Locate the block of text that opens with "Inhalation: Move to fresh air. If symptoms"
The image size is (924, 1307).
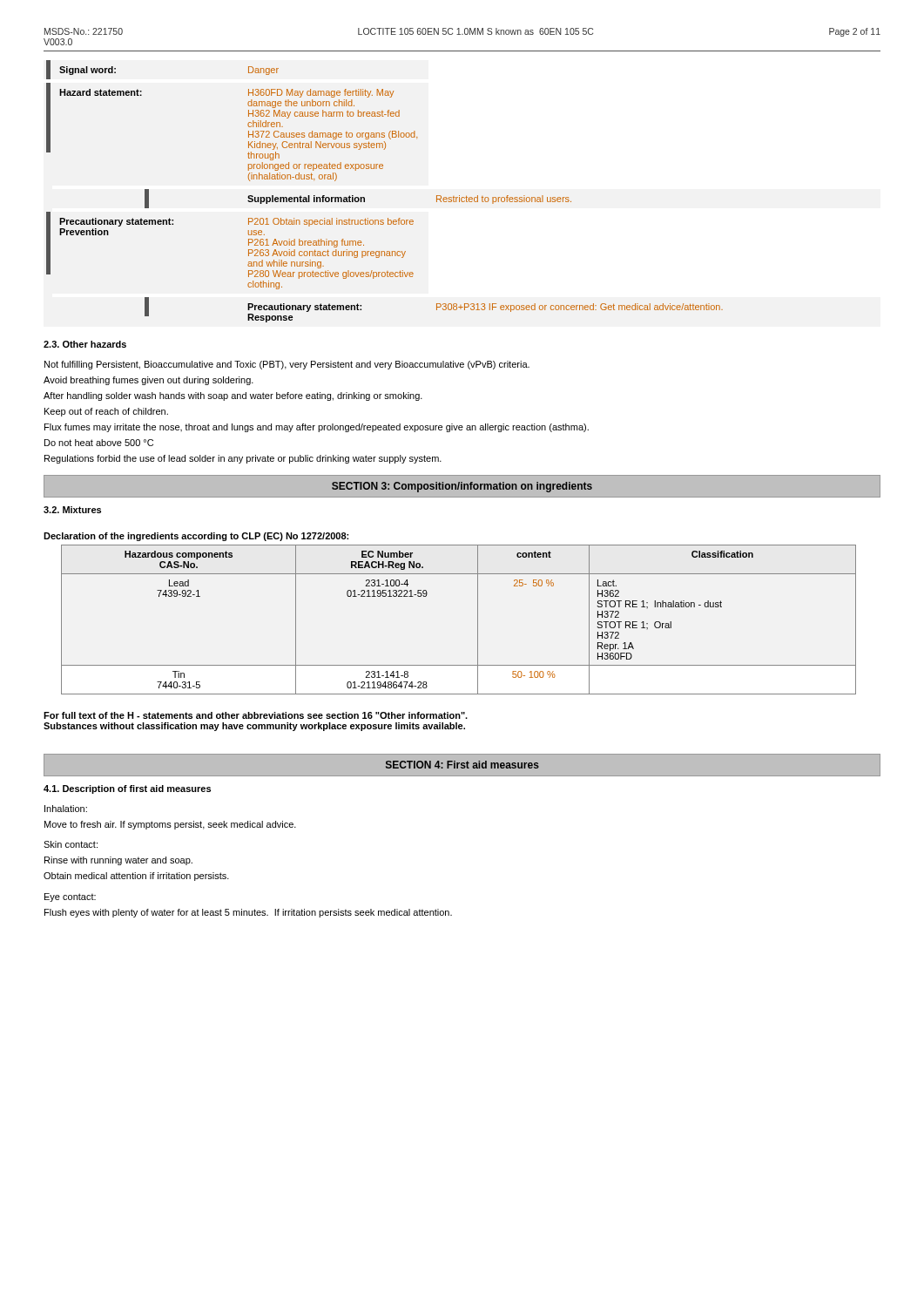66,809
